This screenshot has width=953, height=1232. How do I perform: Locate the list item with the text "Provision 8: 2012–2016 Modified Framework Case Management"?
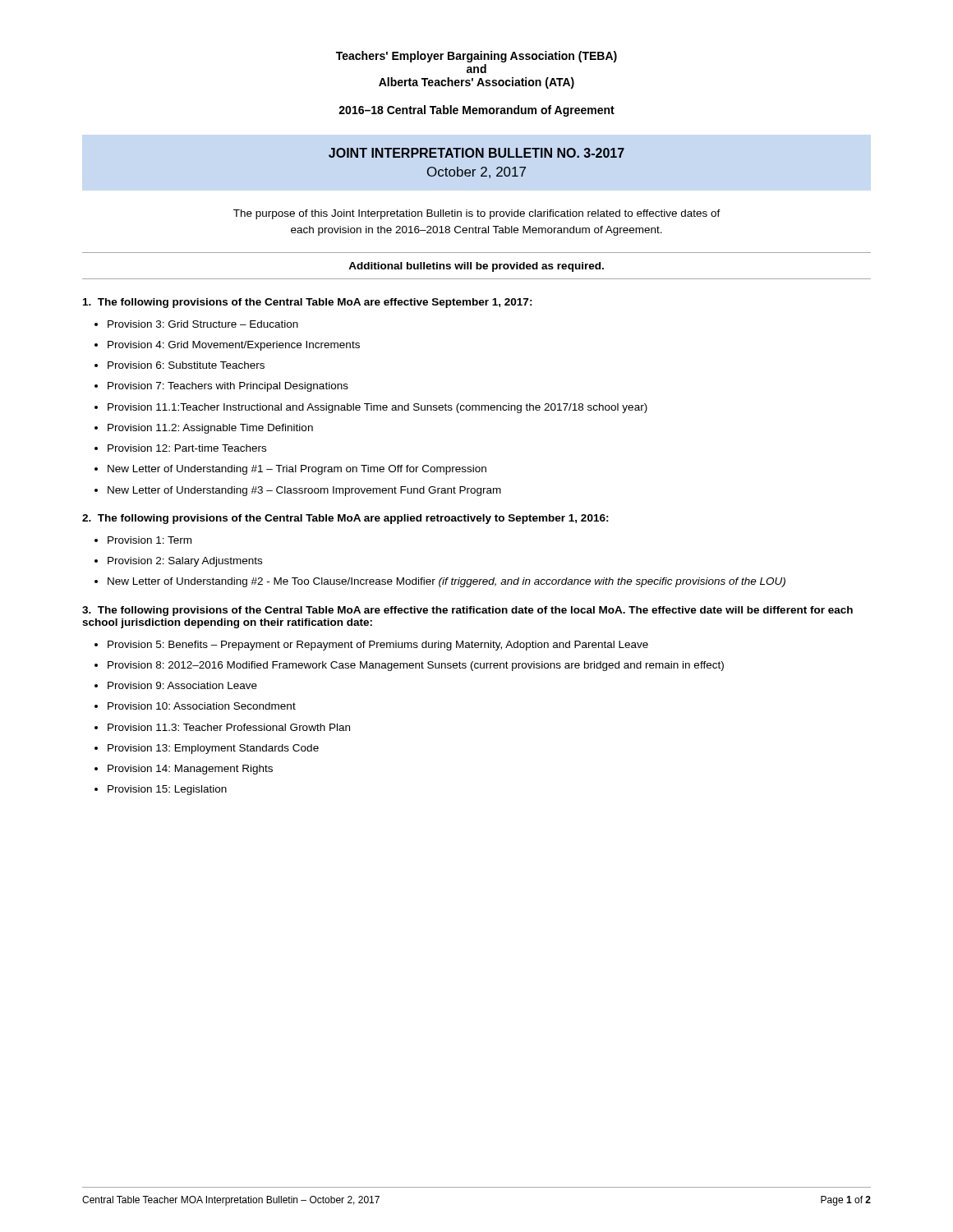(x=416, y=665)
